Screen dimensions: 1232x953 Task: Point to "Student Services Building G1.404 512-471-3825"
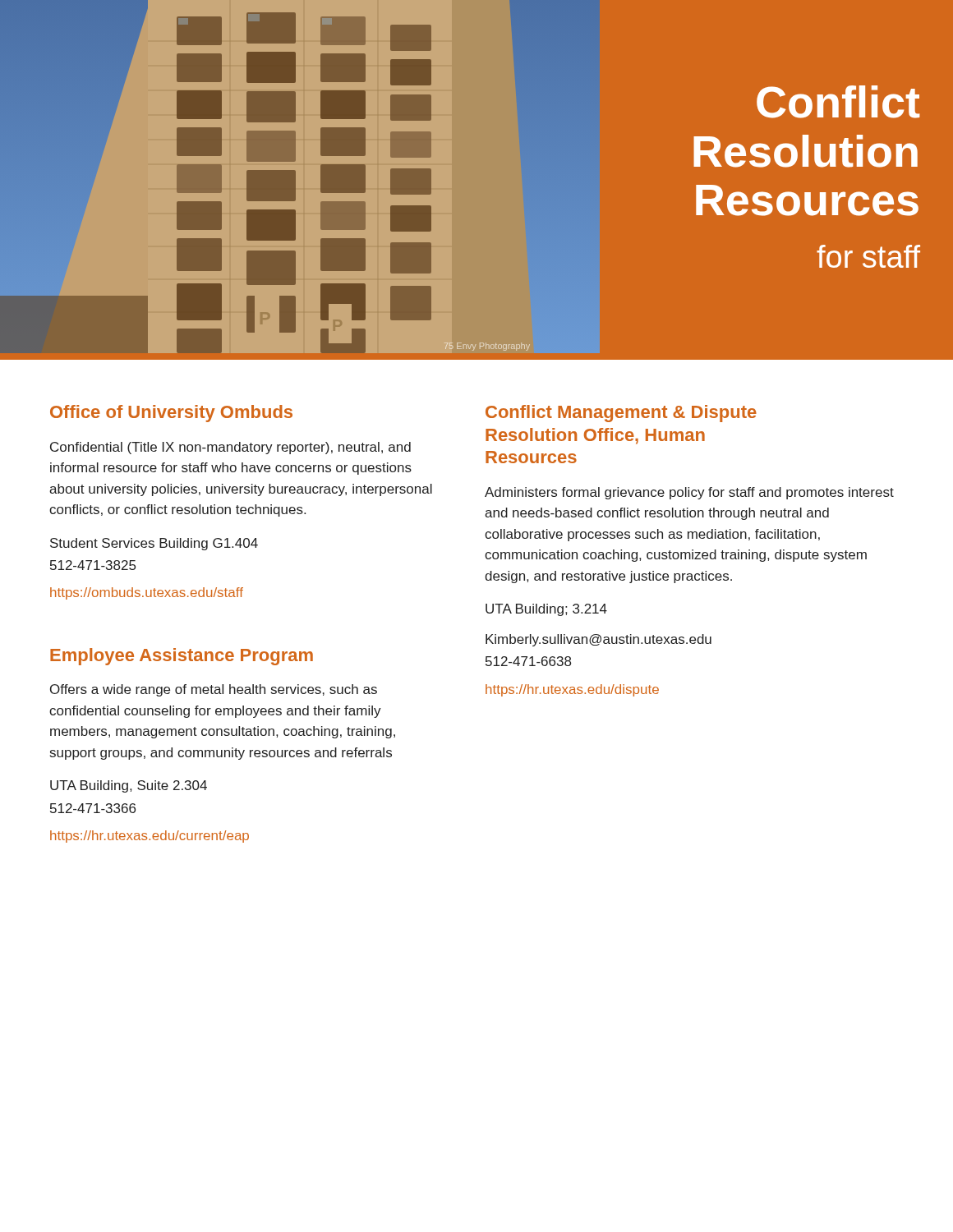click(154, 554)
